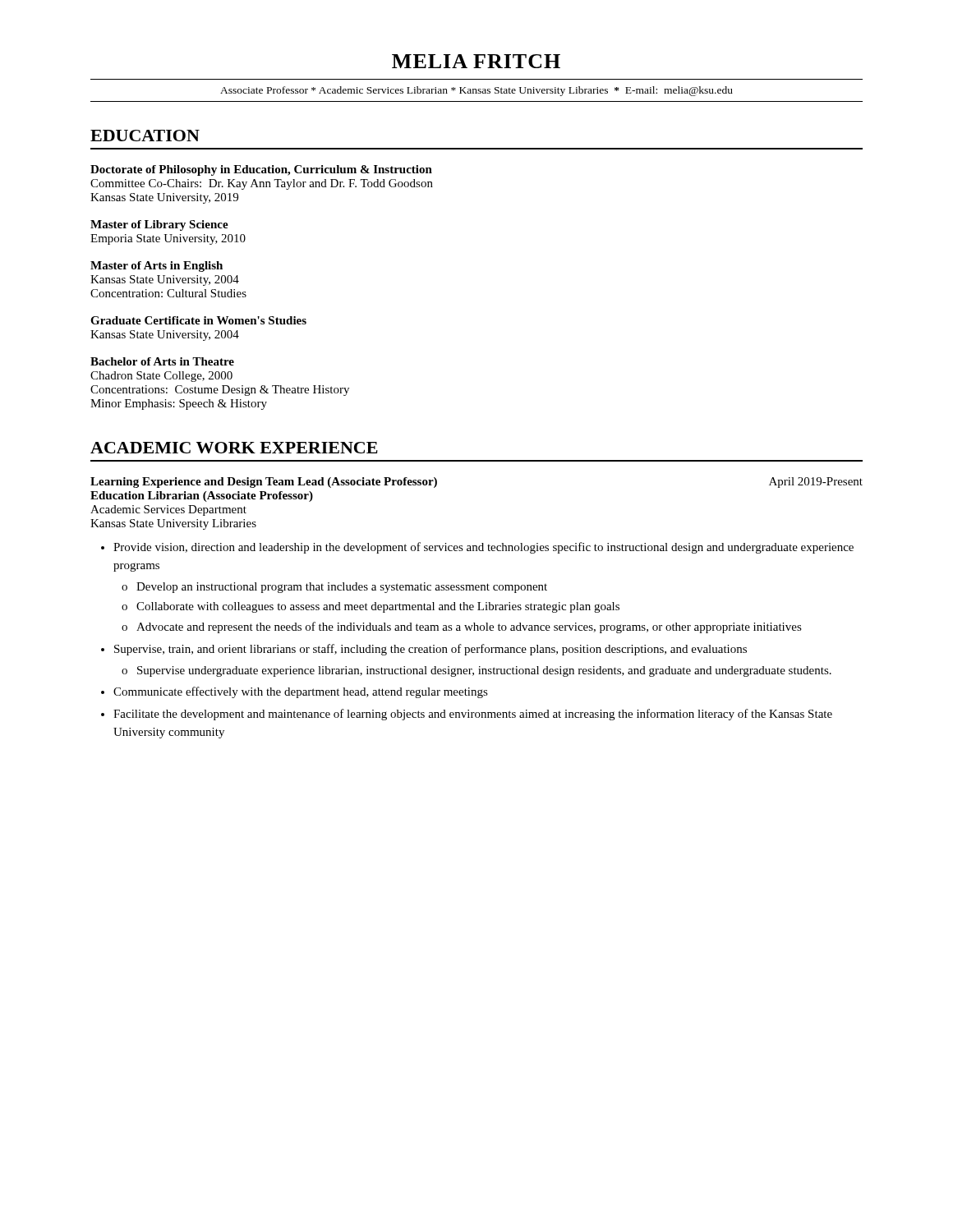Click on the text block starting "Develop an instructional program that includes a"
The width and height of the screenshot is (953, 1232).
(x=342, y=586)
